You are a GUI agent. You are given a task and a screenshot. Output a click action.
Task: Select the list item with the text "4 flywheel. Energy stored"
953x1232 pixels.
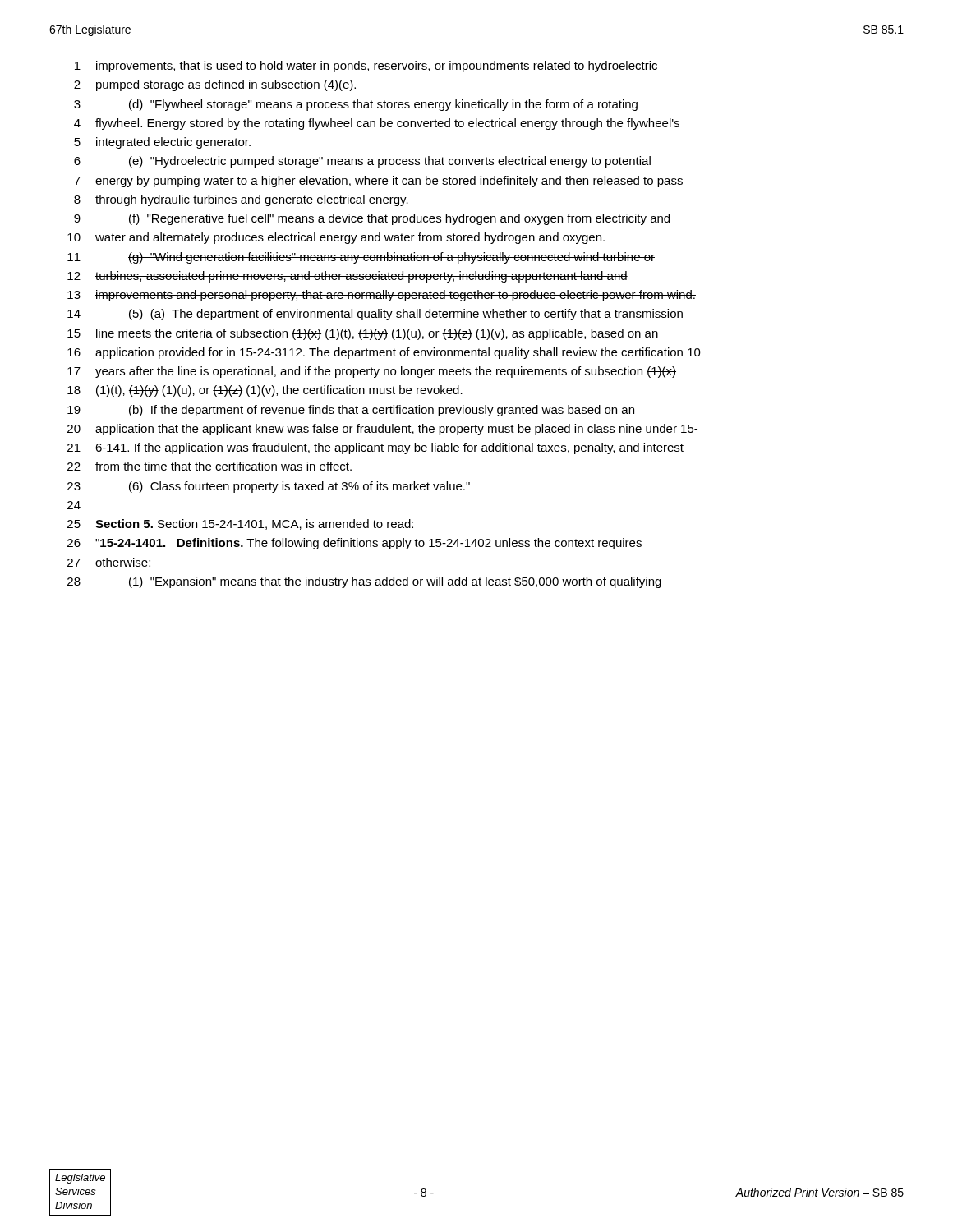(476, 123)
